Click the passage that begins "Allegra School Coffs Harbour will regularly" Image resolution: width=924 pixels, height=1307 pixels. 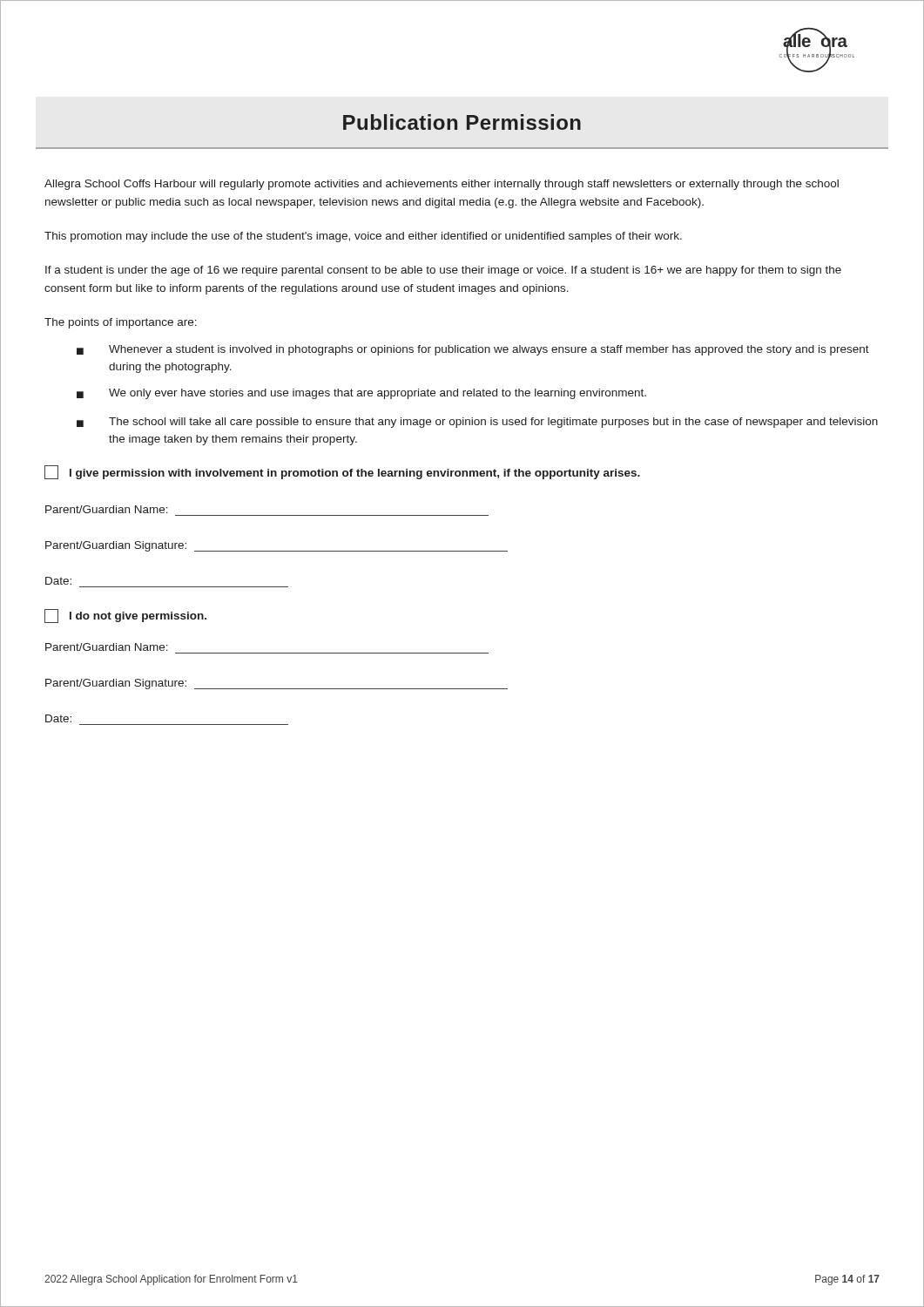pyautogui.click(x=442, y=193)
